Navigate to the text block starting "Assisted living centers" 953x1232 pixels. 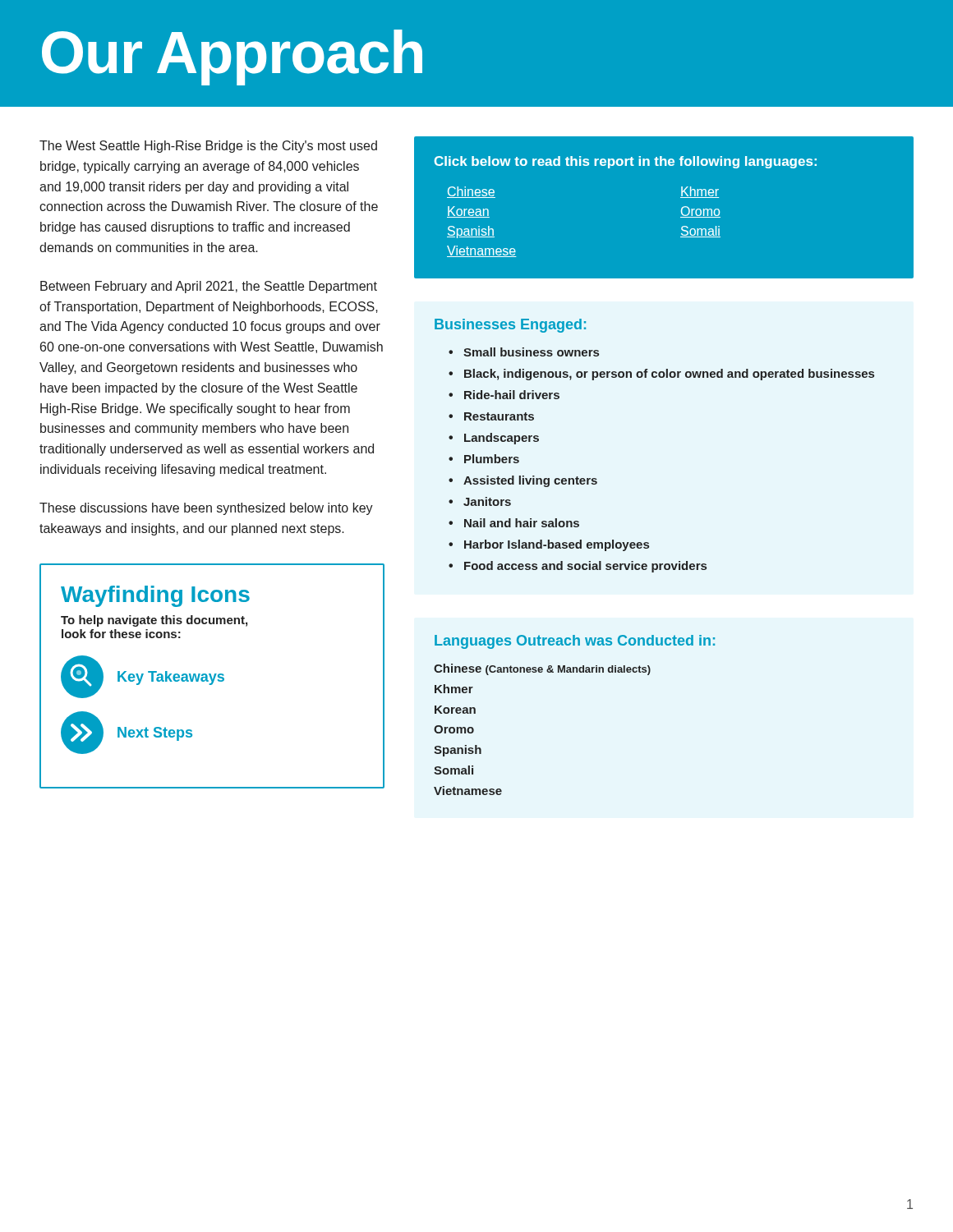(x=530, y=480)
